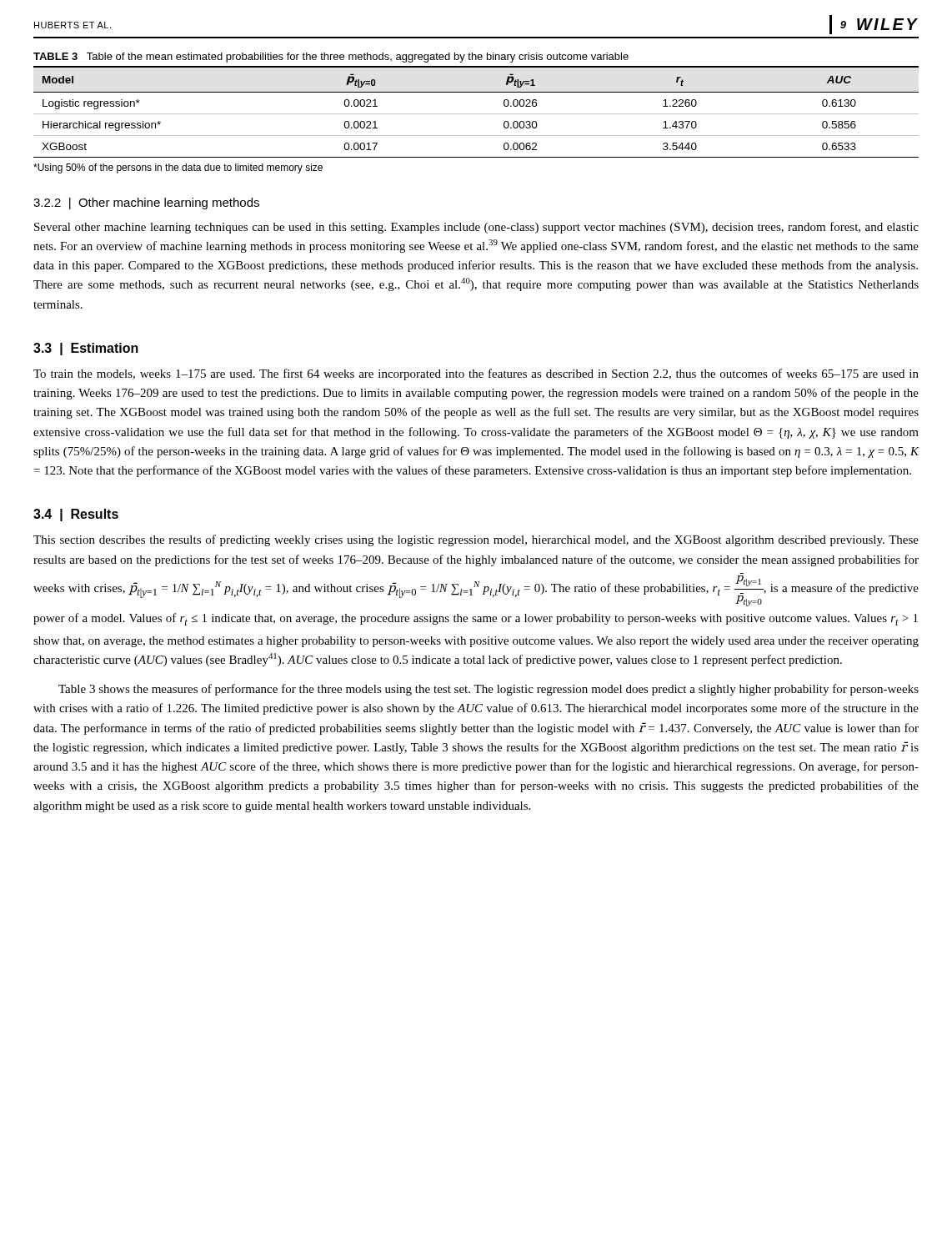This screenshot has width=952, height=1251.
Task: Locate the text block starting "Using 50% of the persons in the data"
Action: tap(178, 167)
